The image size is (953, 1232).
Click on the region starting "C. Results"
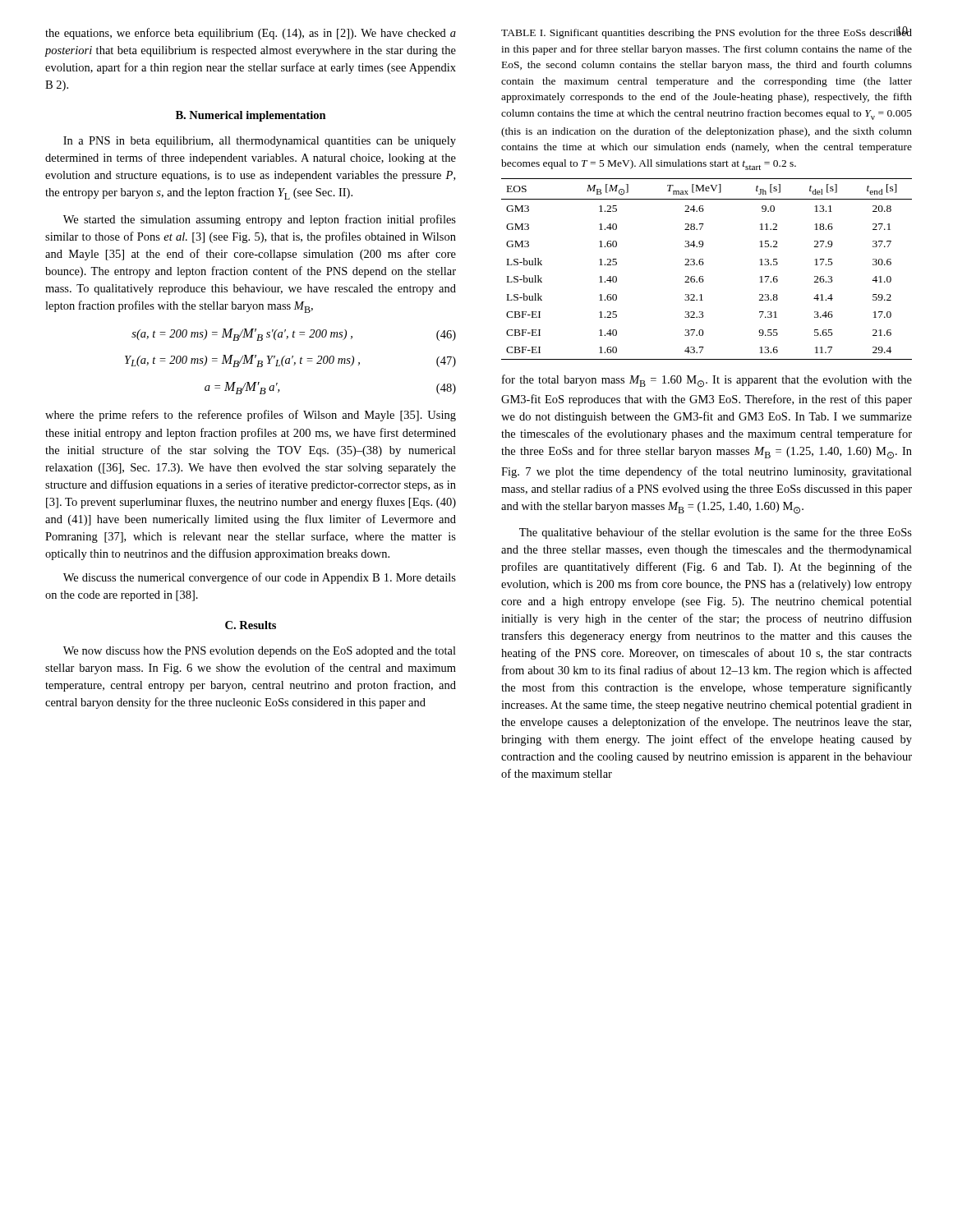[x=251, y=625]
